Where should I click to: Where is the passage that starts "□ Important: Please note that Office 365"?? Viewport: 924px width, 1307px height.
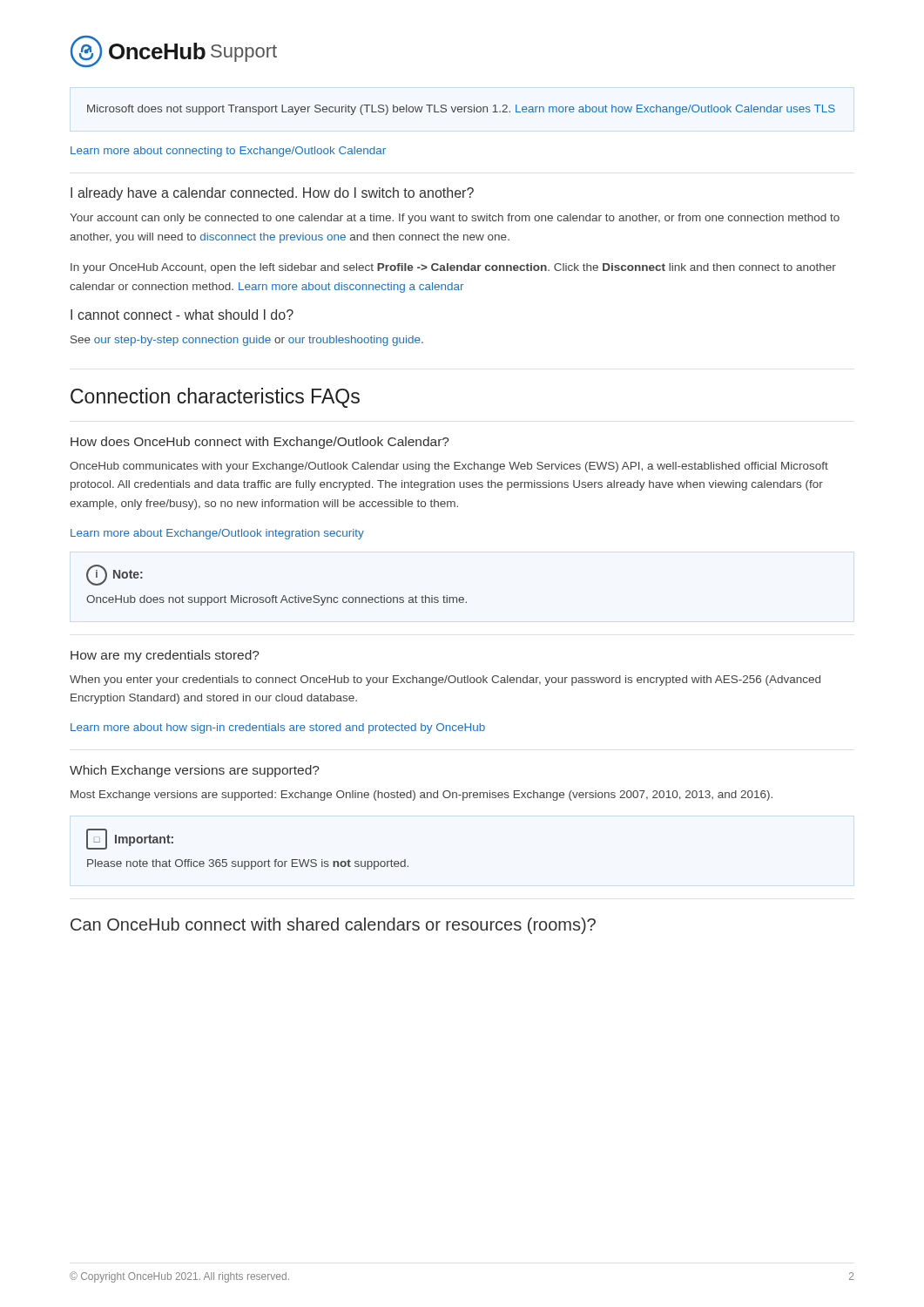[130, 839]
